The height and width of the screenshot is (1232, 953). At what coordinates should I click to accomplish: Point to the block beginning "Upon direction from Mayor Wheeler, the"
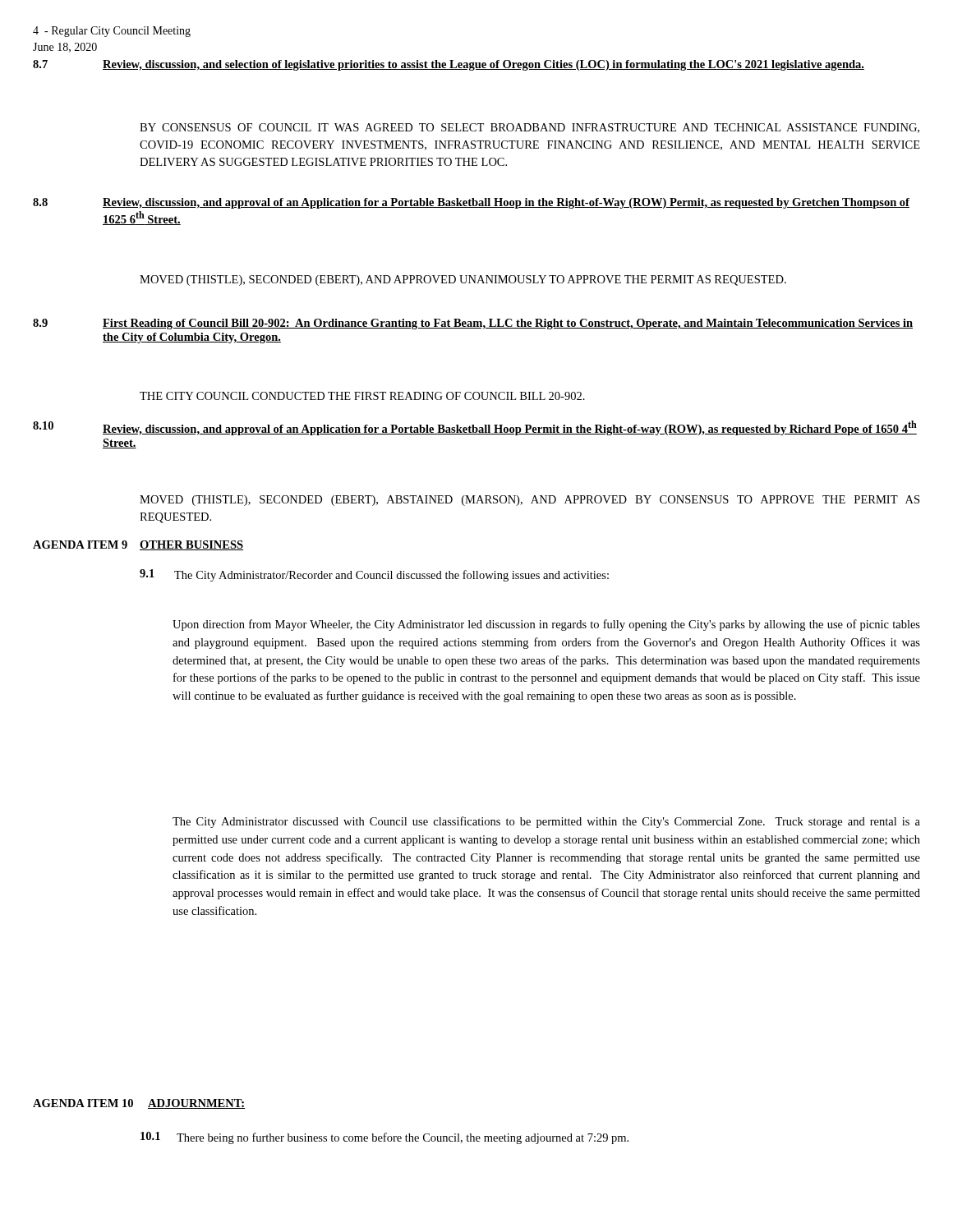click(546, 660)
